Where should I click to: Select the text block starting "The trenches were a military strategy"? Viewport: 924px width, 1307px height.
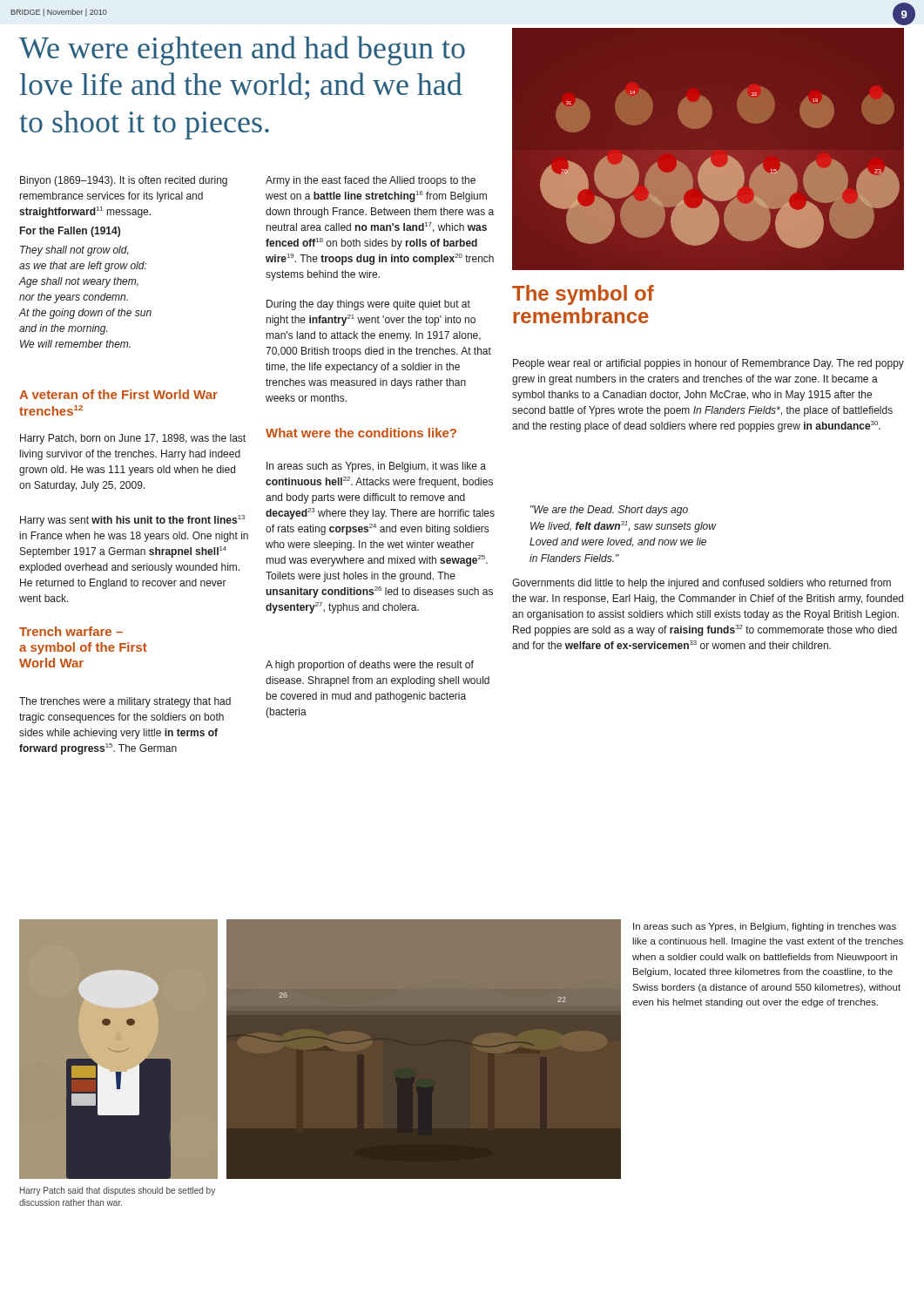(x=125, y=725)
